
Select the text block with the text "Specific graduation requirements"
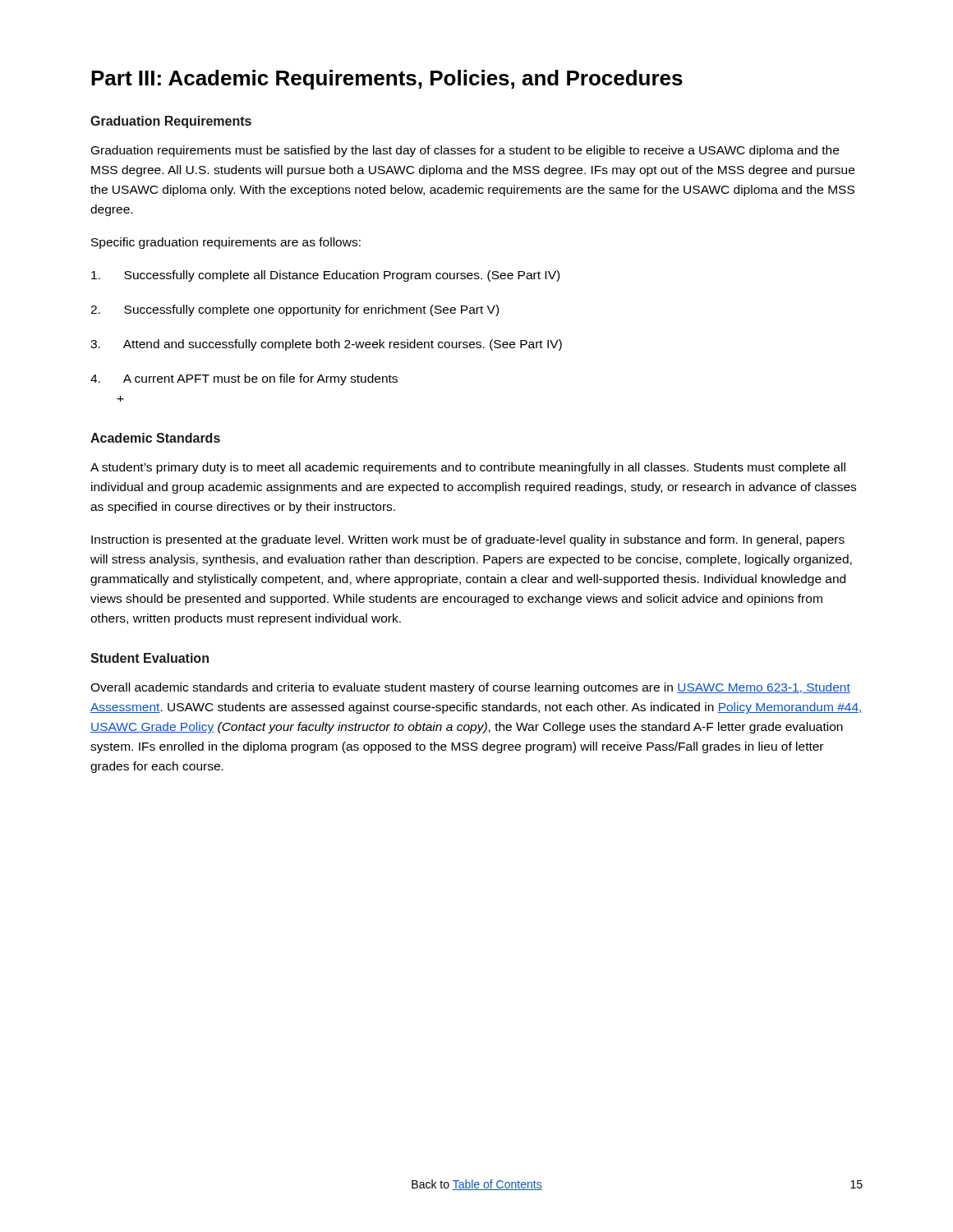226,243
